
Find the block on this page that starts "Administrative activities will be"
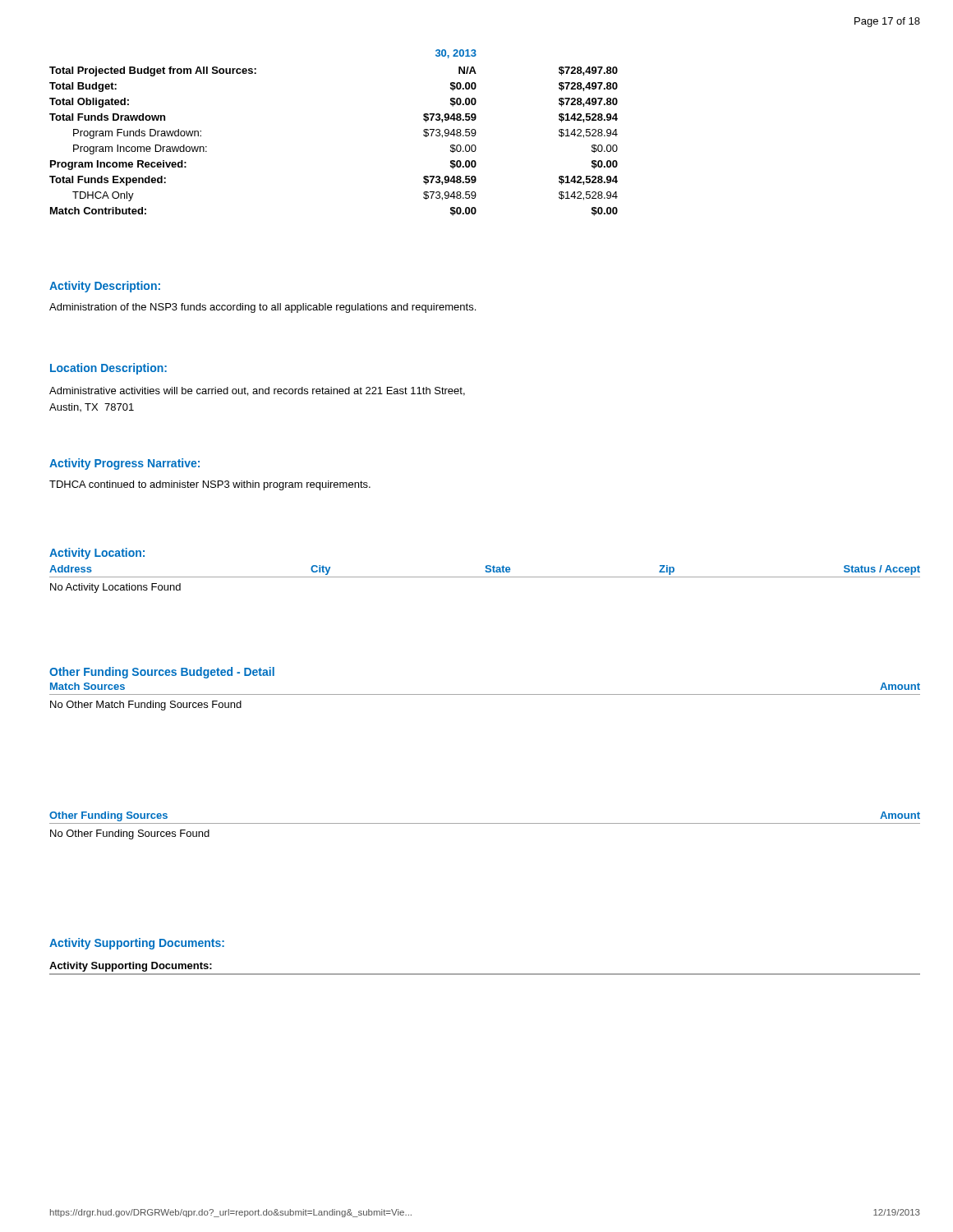click(257, 399)
